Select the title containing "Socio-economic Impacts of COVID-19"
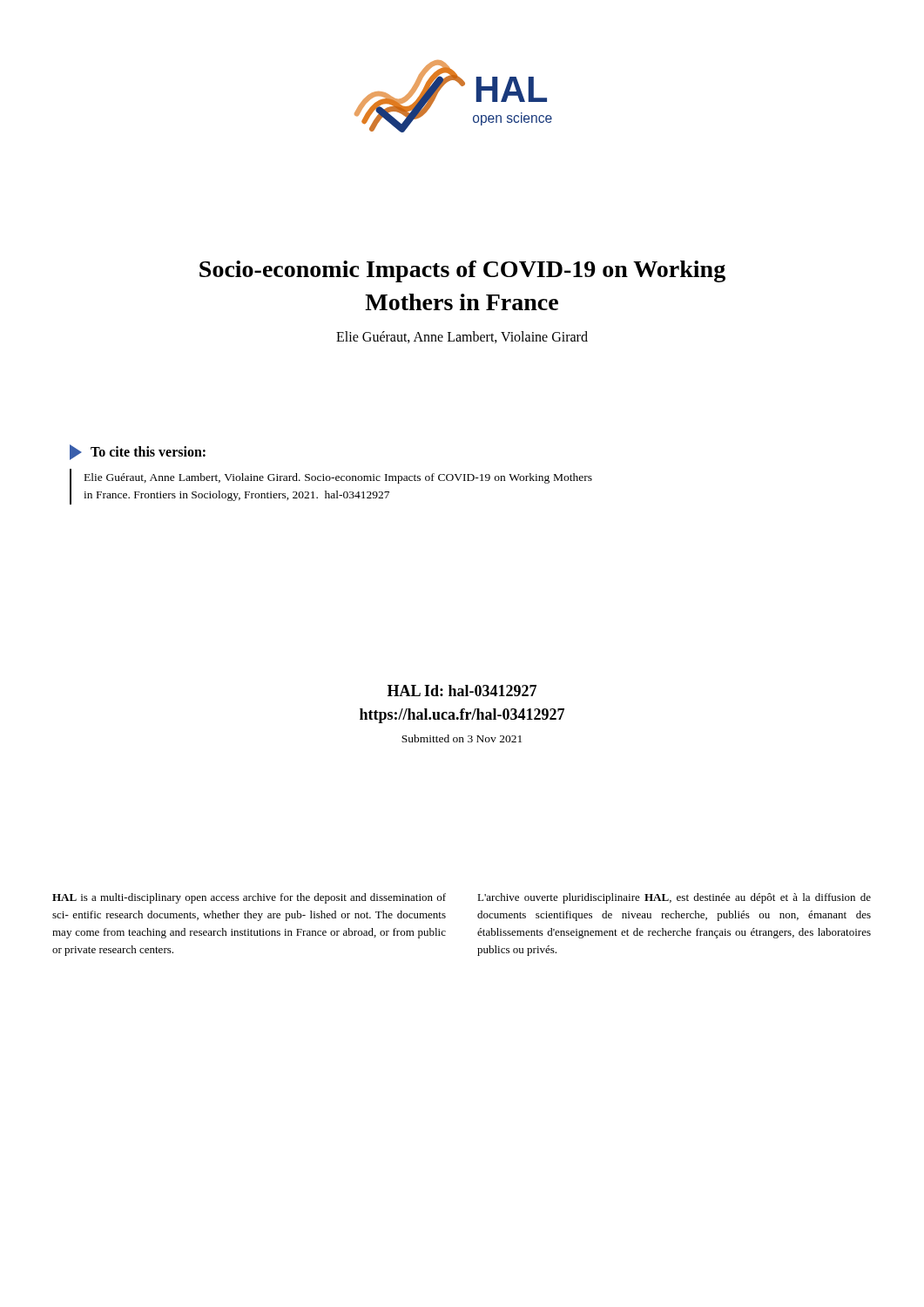The height and width of the screenshot is (1307, 924). [x=462, y=299]
